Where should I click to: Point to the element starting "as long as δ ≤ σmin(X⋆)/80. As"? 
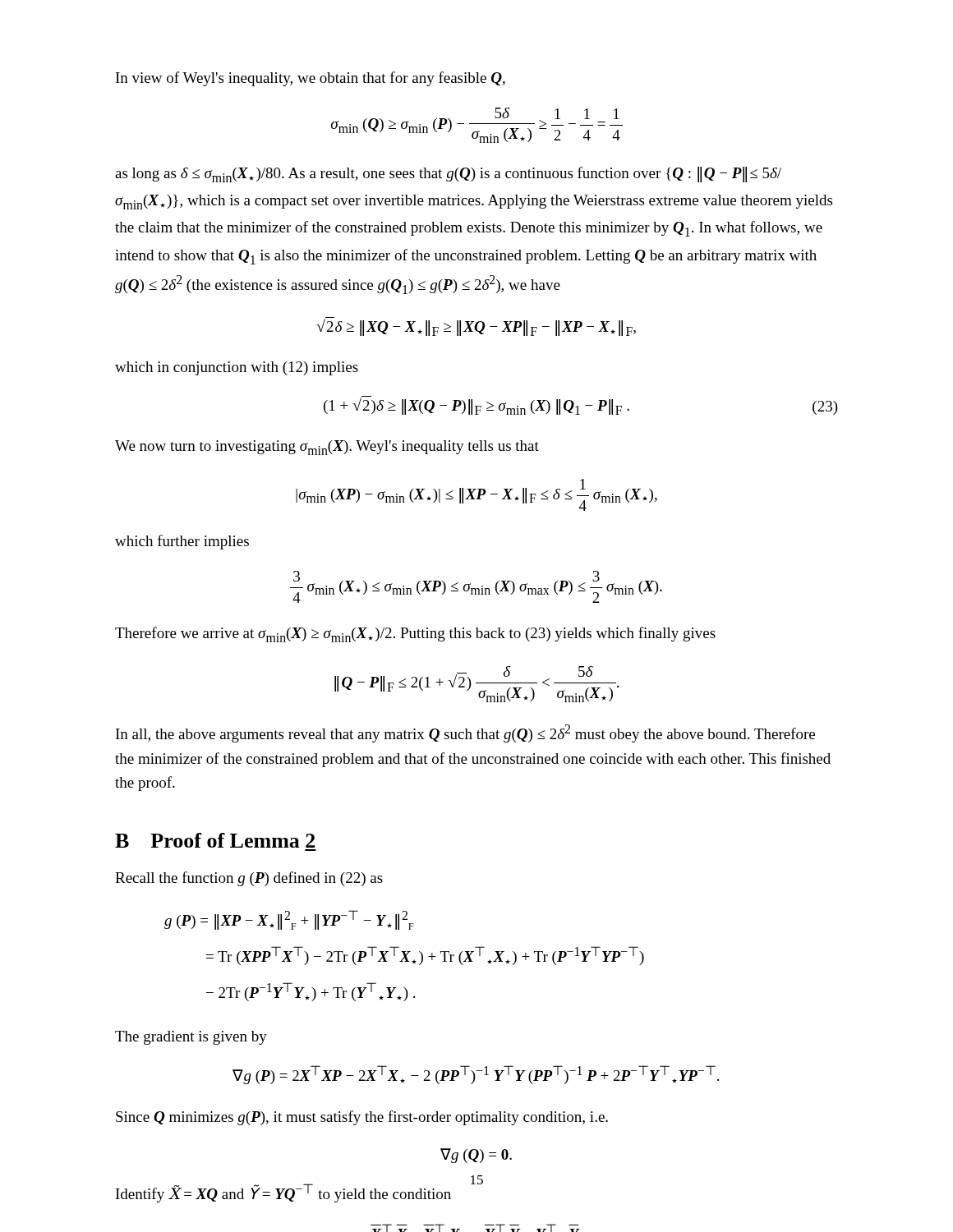point(474,230)
